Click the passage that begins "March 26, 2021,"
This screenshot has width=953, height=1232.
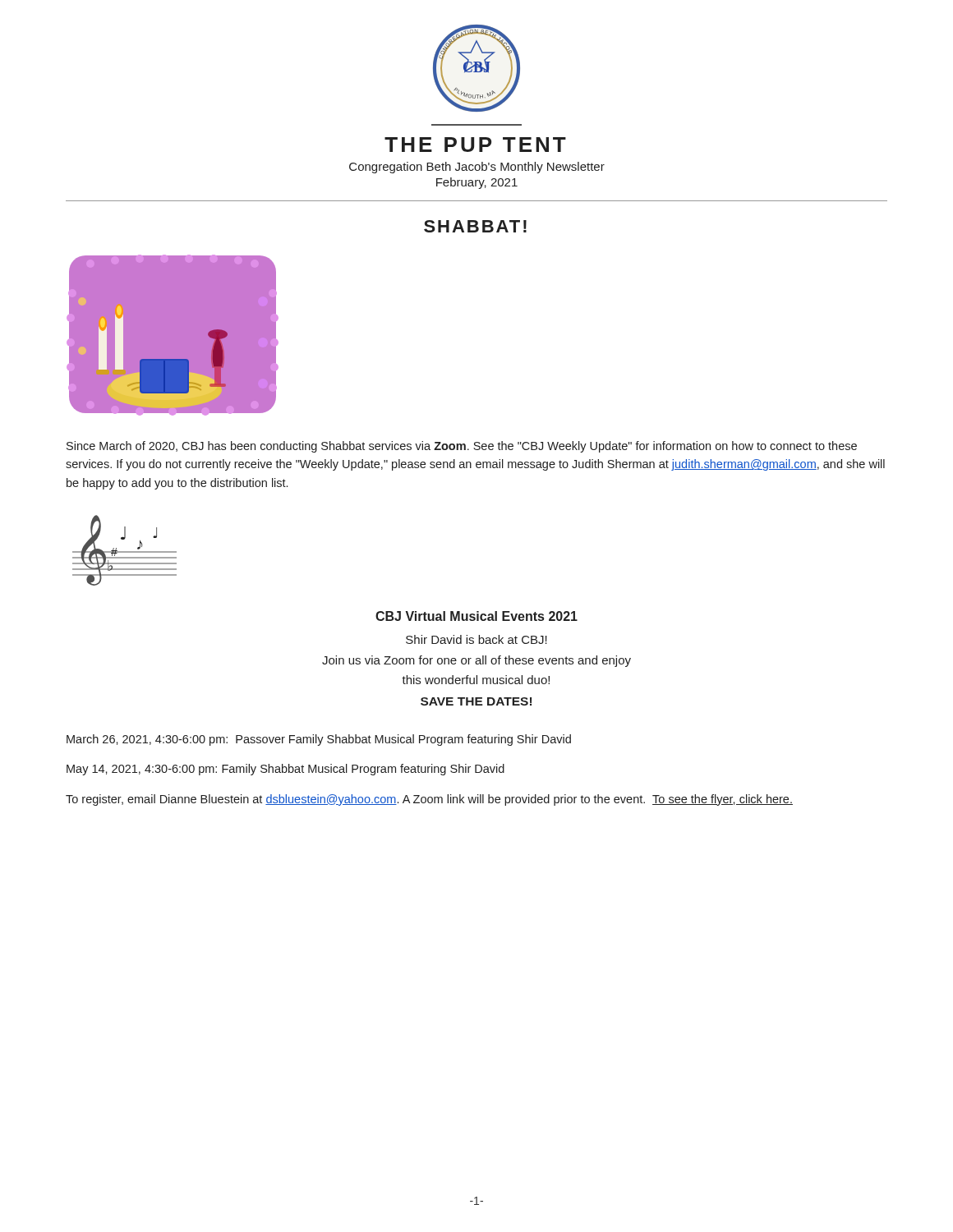[x=319, y=739]
